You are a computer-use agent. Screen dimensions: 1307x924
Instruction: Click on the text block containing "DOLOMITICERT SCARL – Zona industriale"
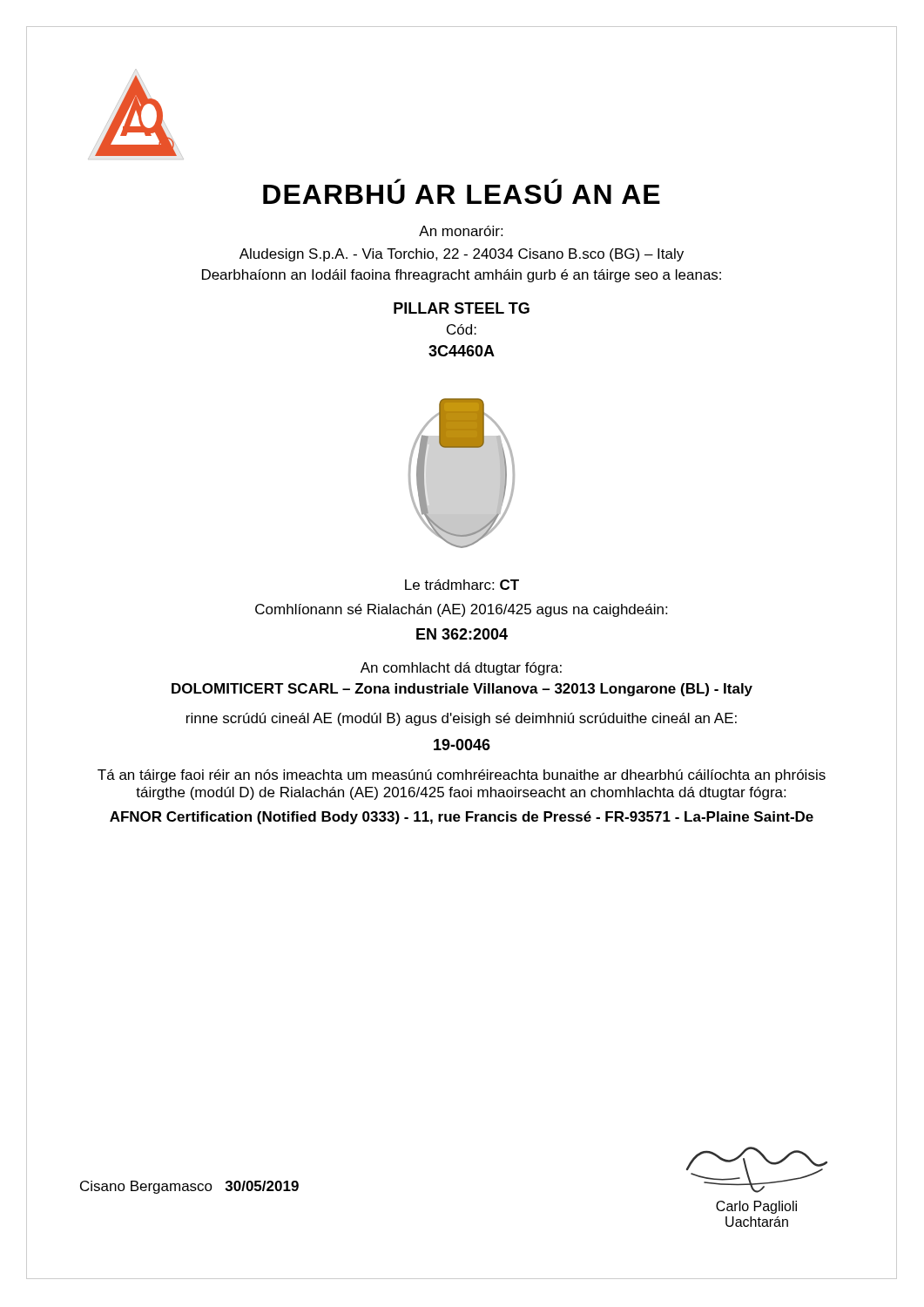tap(462, 689)
